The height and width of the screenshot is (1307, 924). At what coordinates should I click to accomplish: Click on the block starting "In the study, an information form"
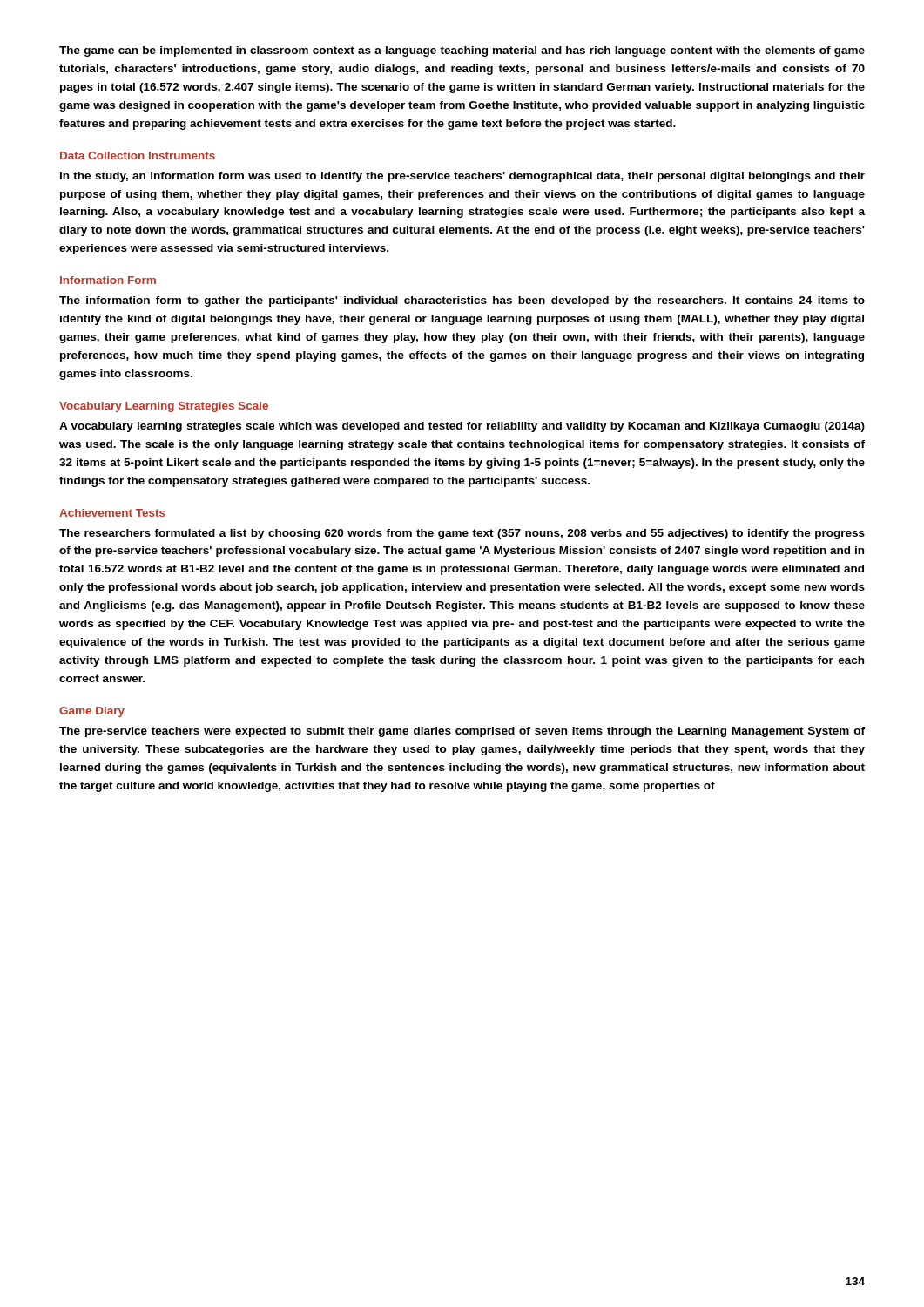(x=462, y=212)
